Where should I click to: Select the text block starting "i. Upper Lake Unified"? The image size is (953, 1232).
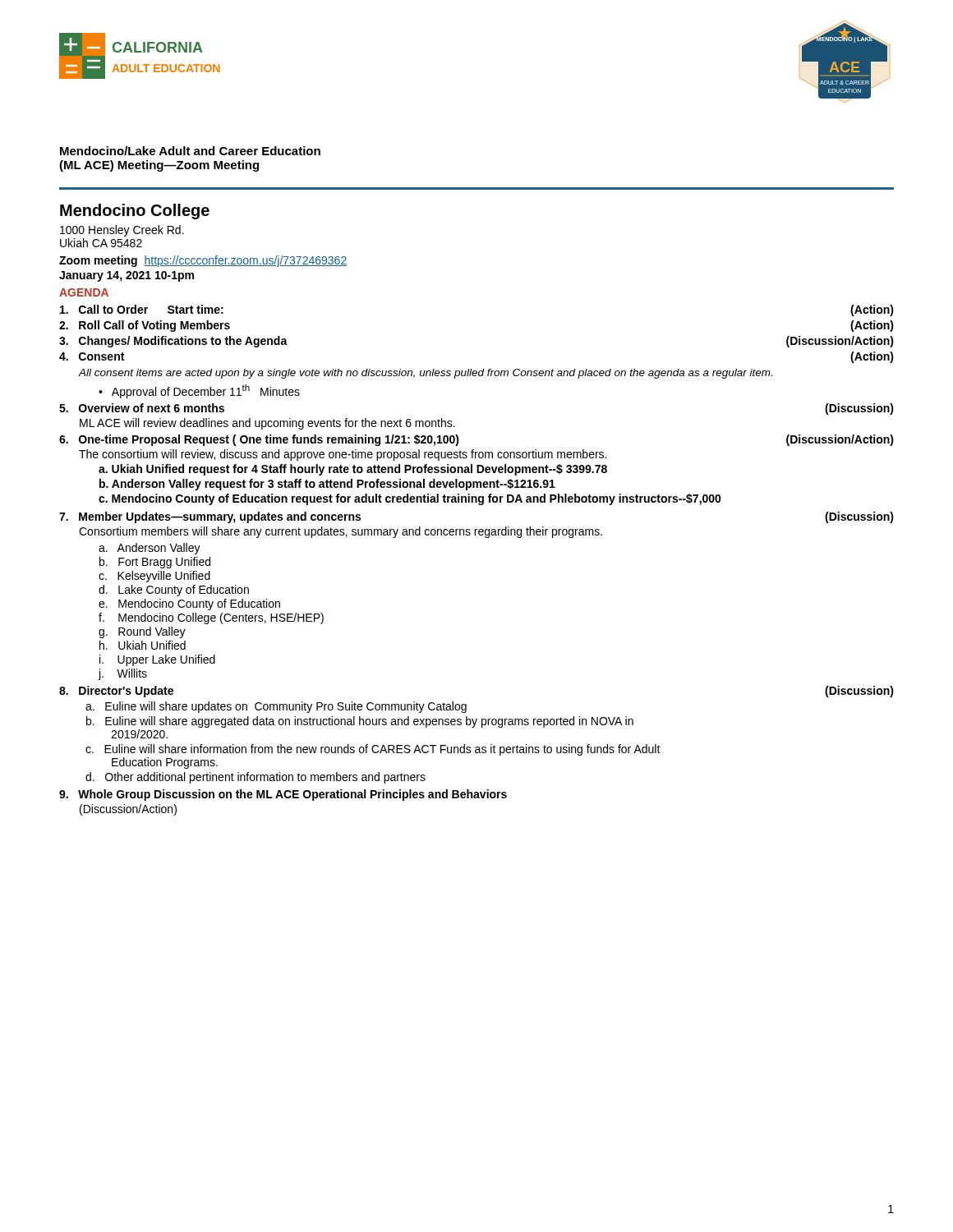pos(157,659)
